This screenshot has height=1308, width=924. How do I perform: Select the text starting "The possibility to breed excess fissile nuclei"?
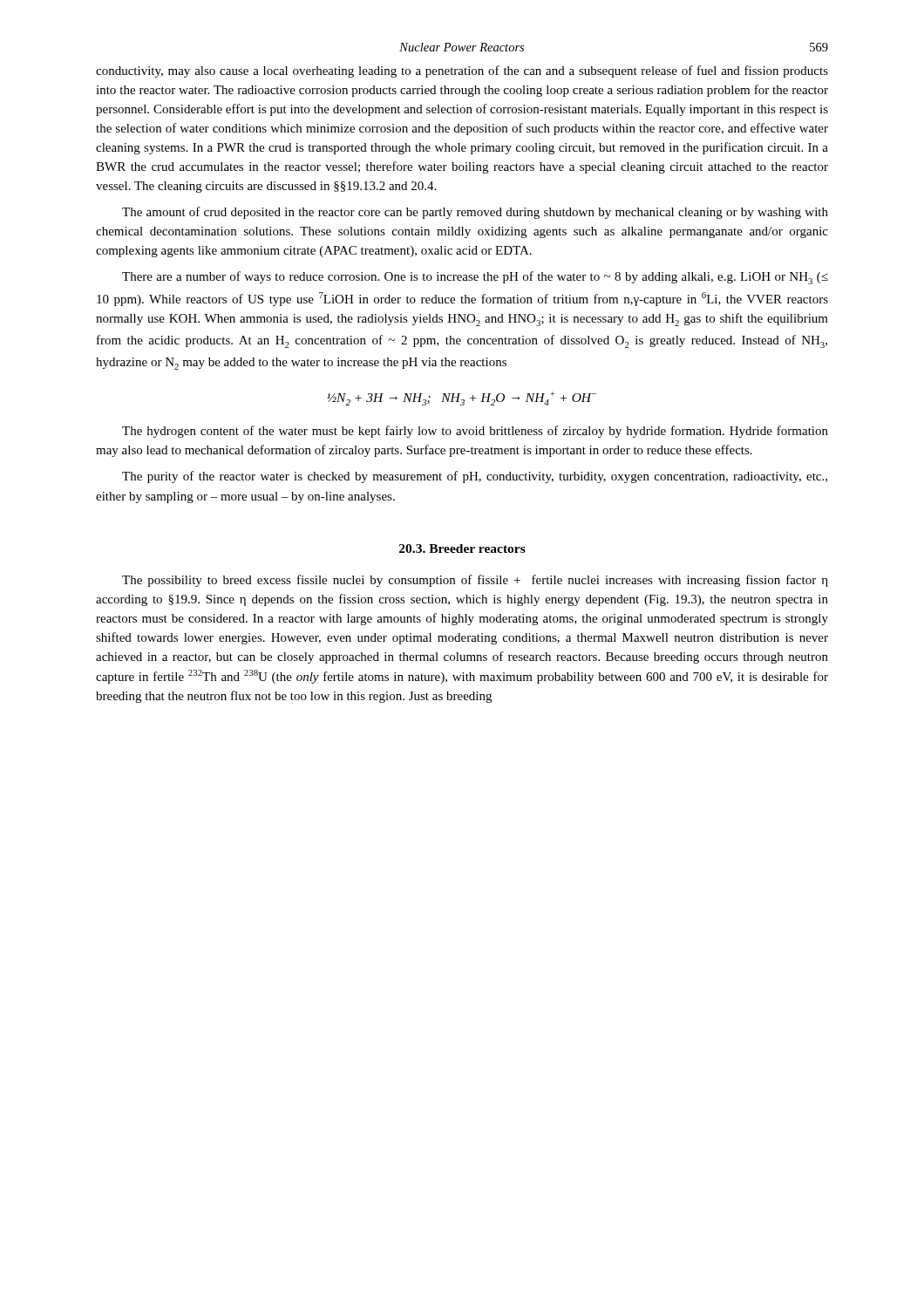click(x=462, y=638)
